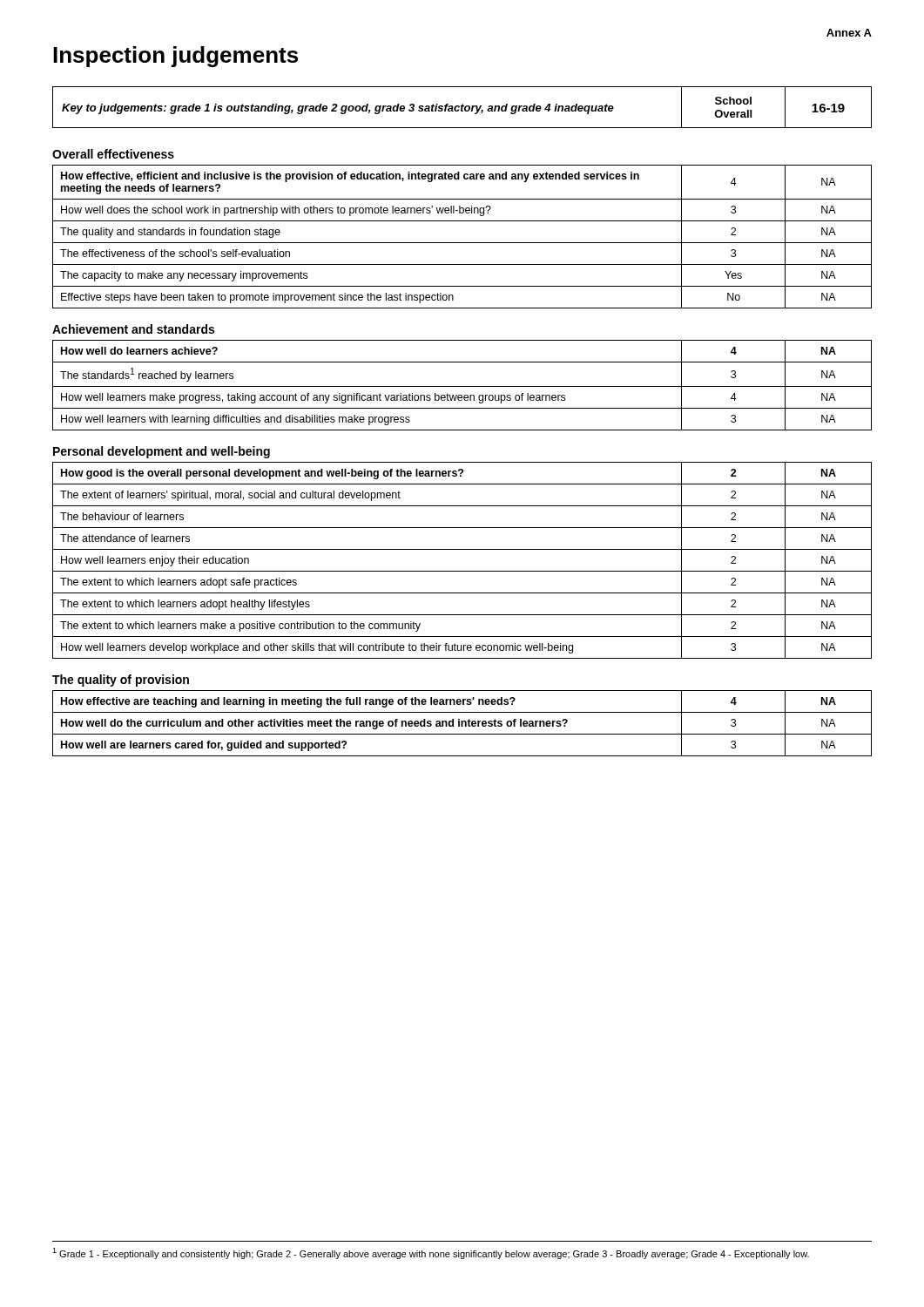This screenshot has width=924, height=1307.
Task: Click on the table containing "How effective, efficient and inclusive"
Action: tap(462, 237)
